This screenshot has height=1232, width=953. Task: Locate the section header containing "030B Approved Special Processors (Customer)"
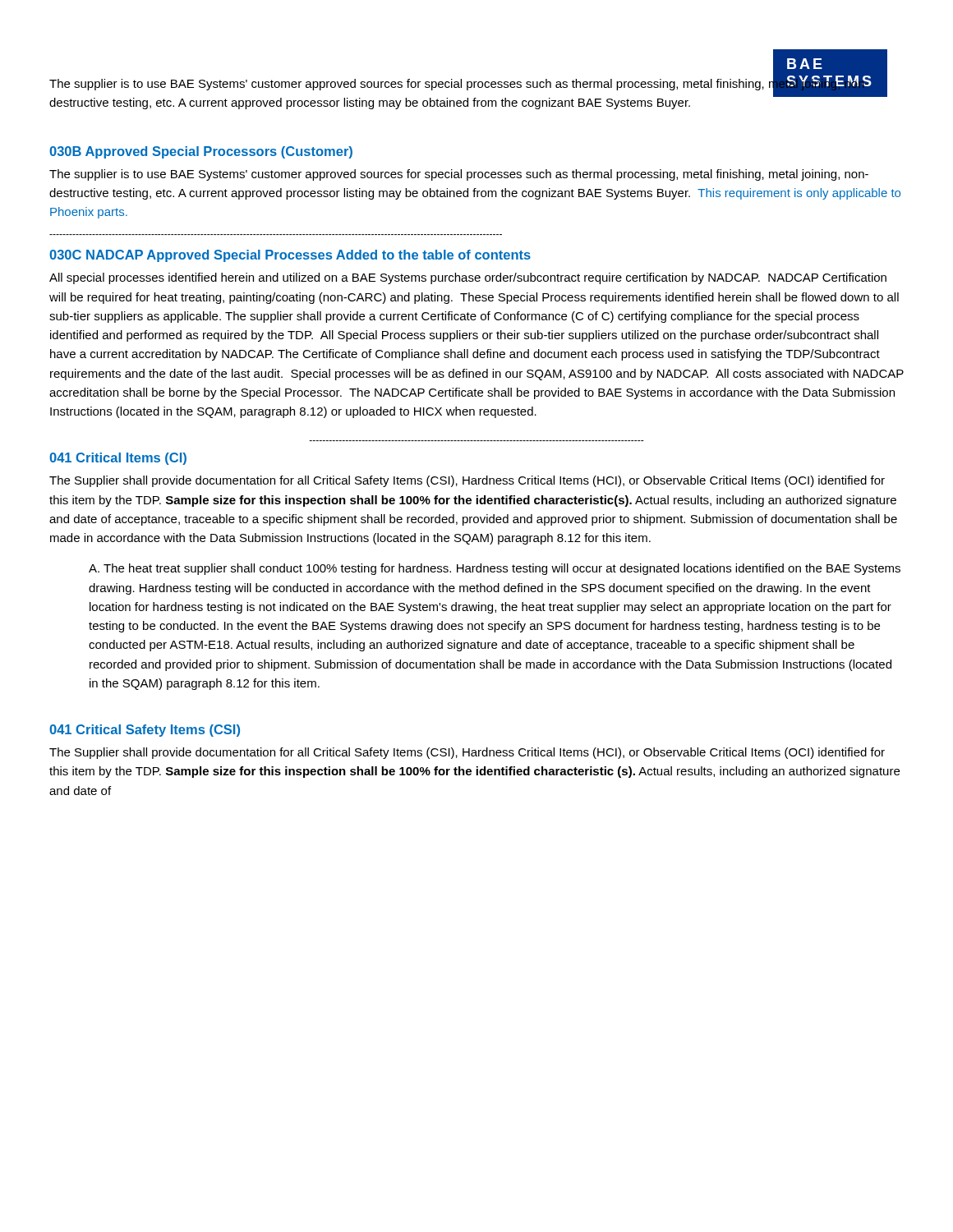(201, 151)
